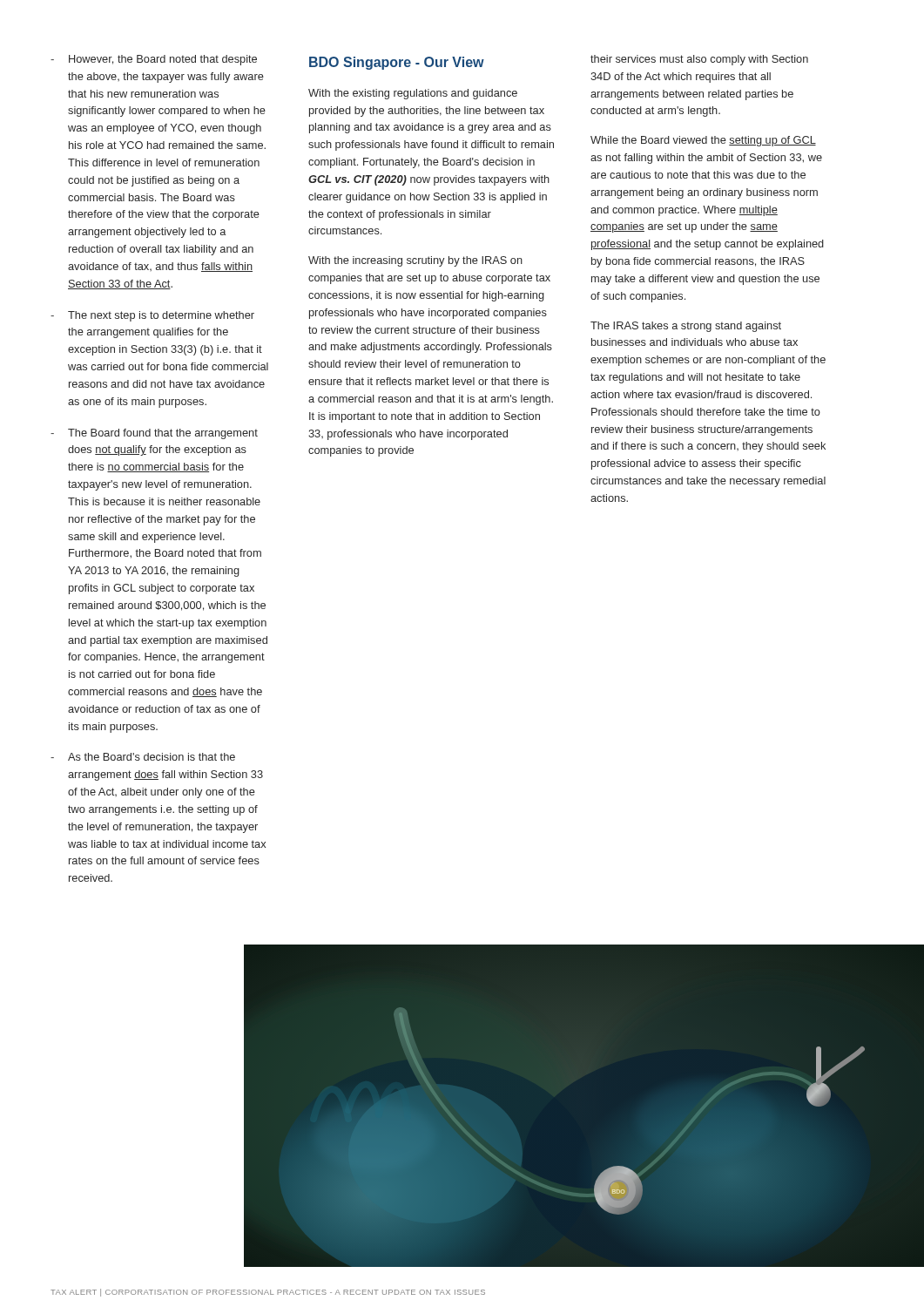Click the passage that begins "- The next step"

160,358
